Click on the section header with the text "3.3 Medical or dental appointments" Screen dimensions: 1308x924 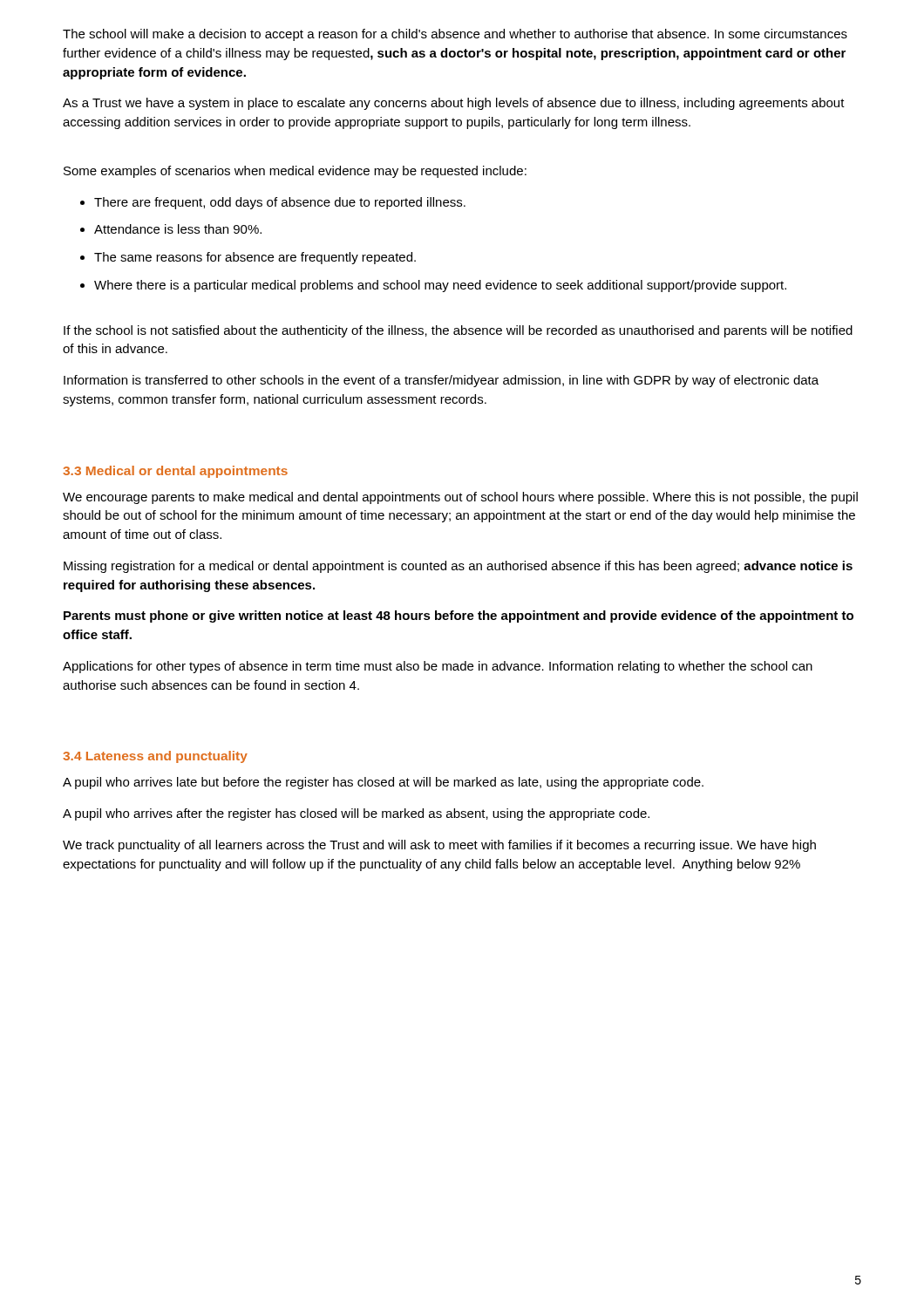pos(175,470)
